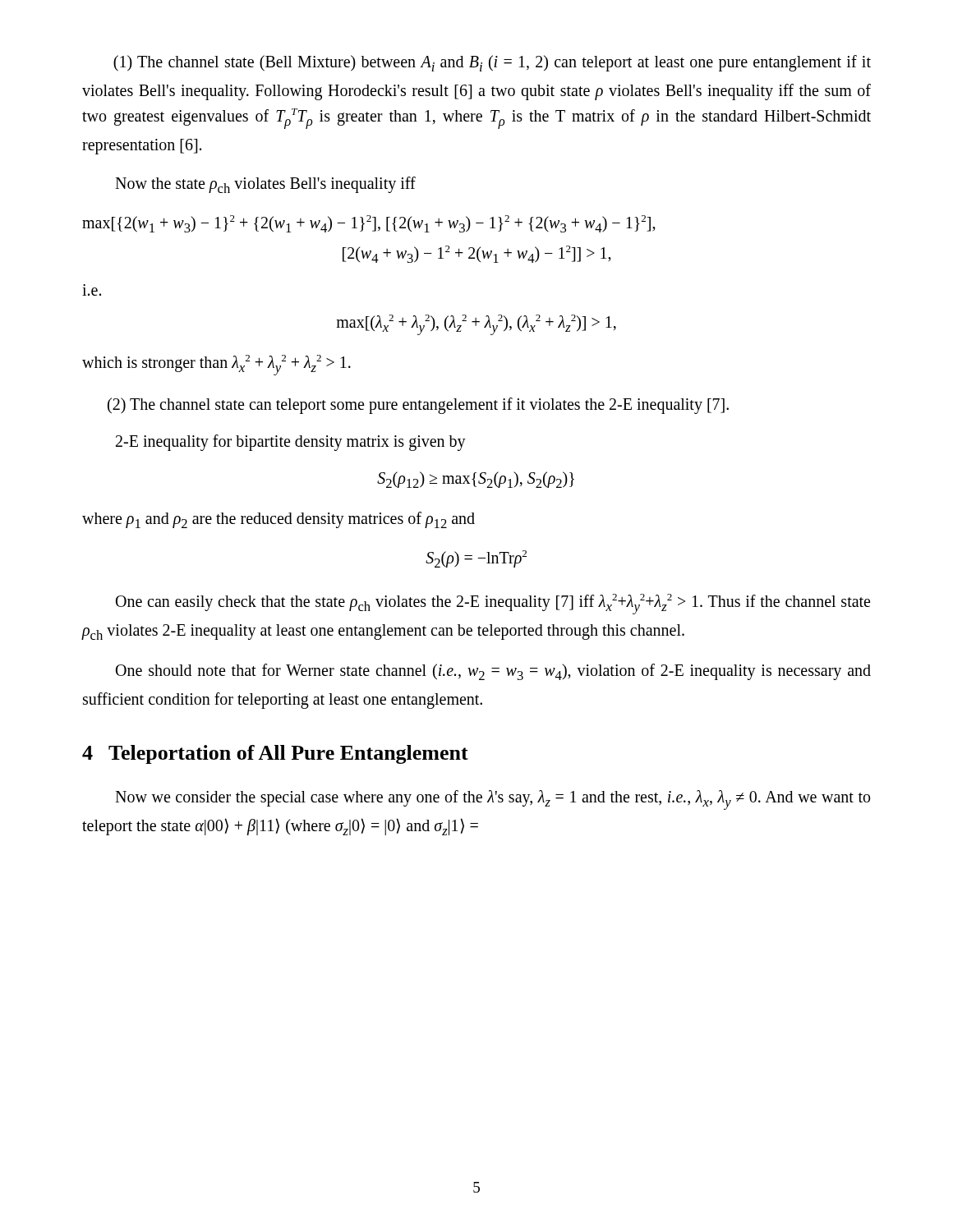This screenshot has height=1232, width=953.
Task: Locate the section header containing "4 Teleportation of All Pure Entanglement"
Action: click(275, 753)
